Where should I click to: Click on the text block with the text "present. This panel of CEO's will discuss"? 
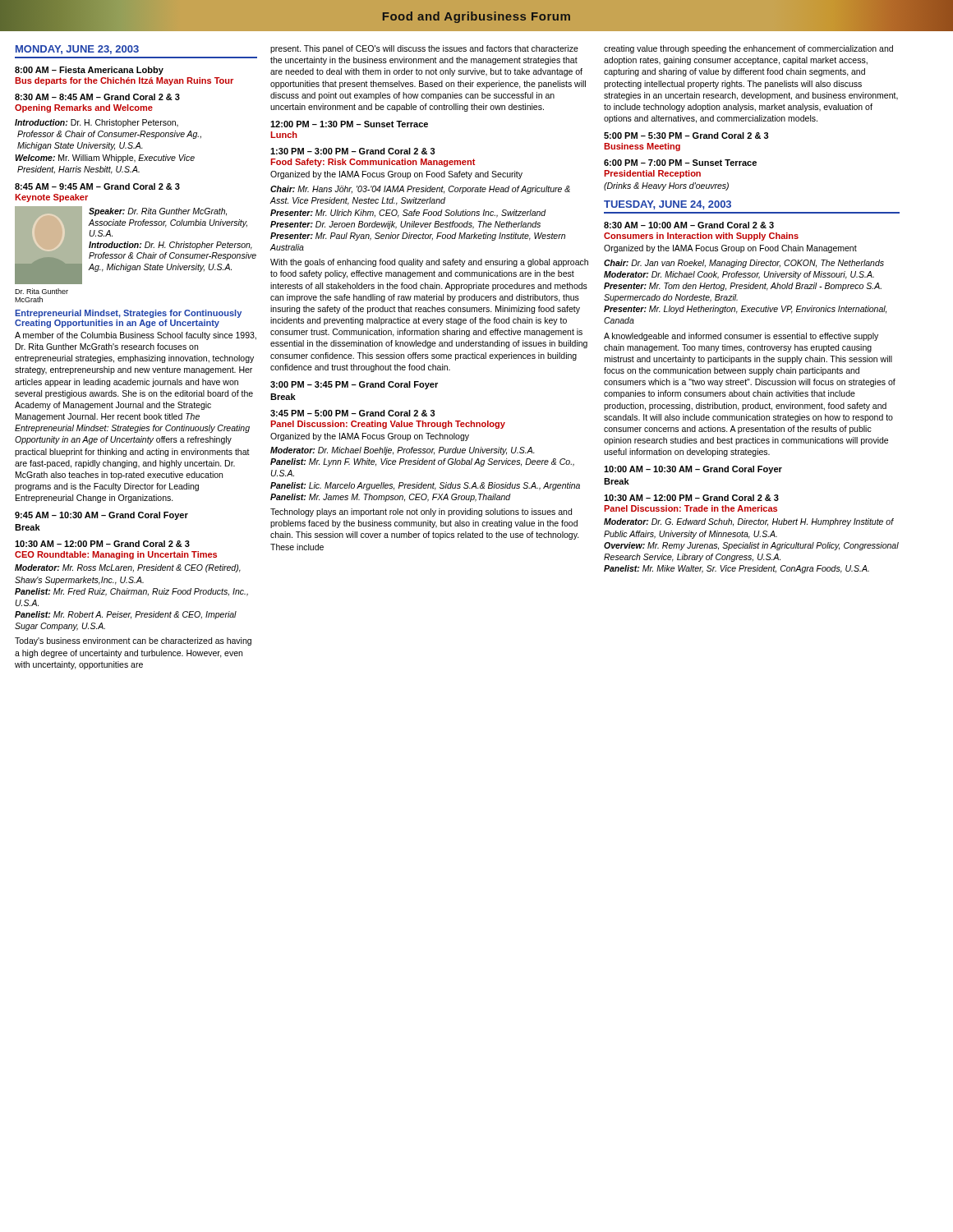pyautogui.click(x=430, y=78)
